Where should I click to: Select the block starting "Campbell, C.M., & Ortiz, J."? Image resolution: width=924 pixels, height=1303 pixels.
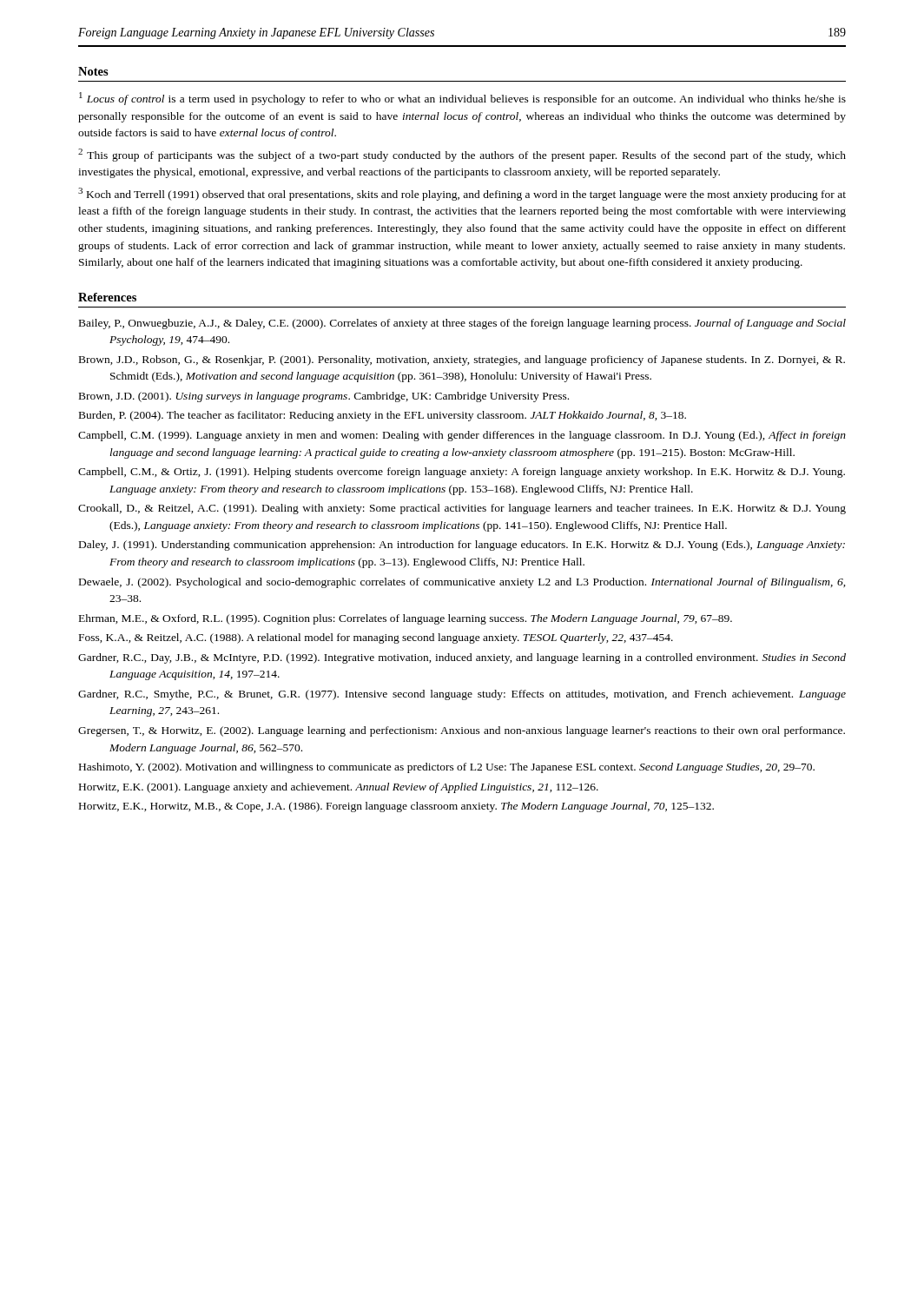[462, 480]
